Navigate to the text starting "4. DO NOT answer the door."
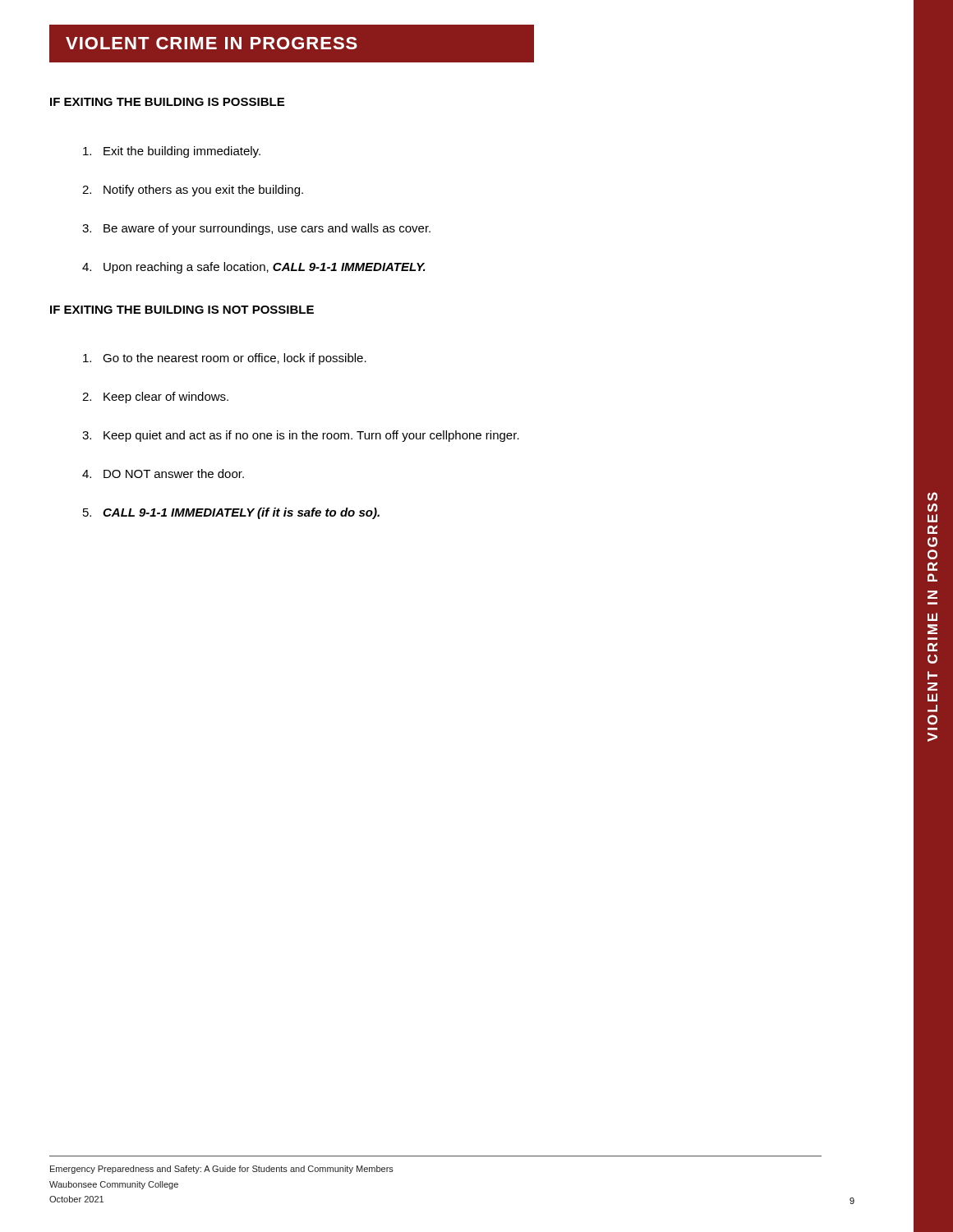The height and width of the screenshot is (1232, 953). coord(163,473)
